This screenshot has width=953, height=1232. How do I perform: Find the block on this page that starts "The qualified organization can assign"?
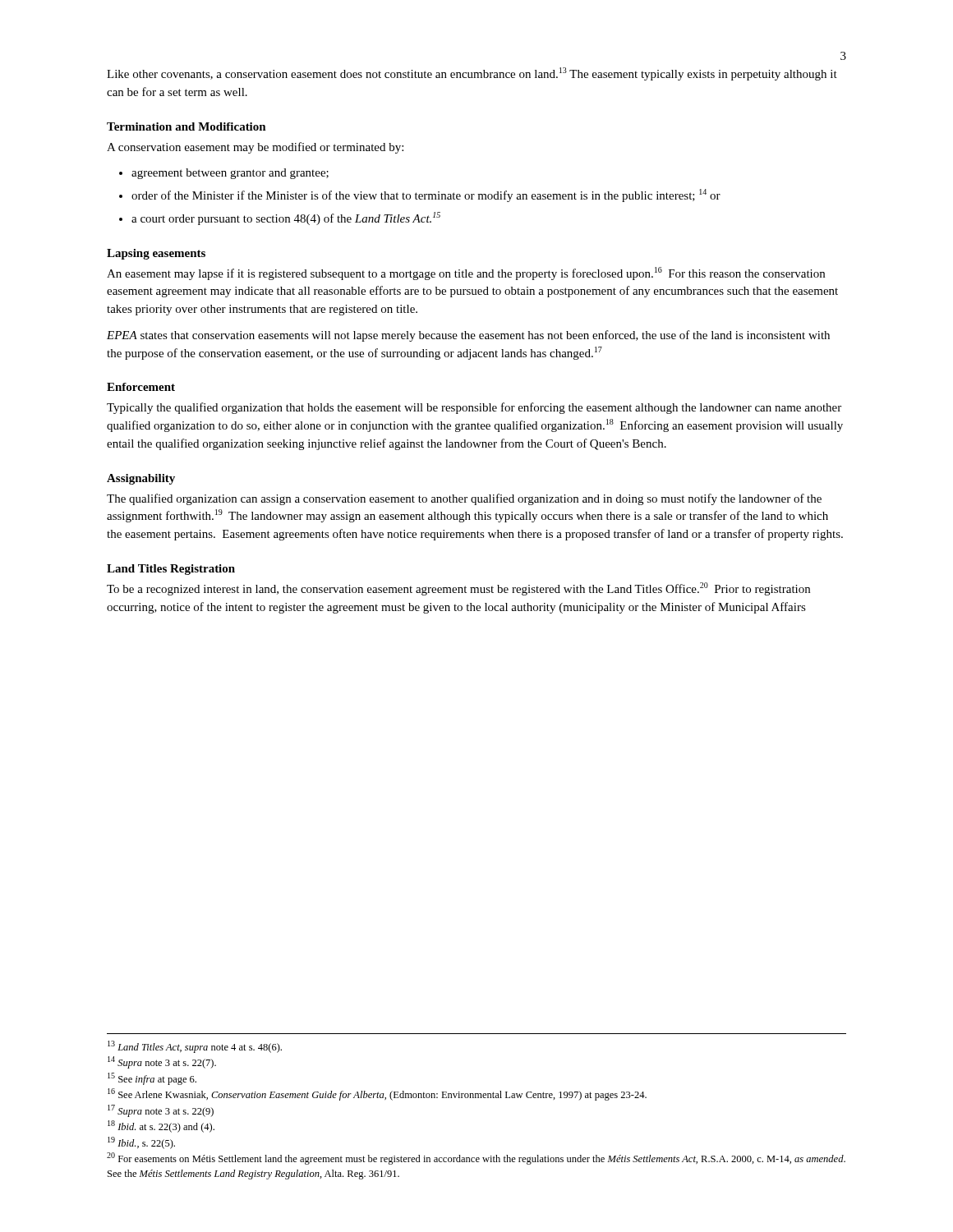coord(476,517)
